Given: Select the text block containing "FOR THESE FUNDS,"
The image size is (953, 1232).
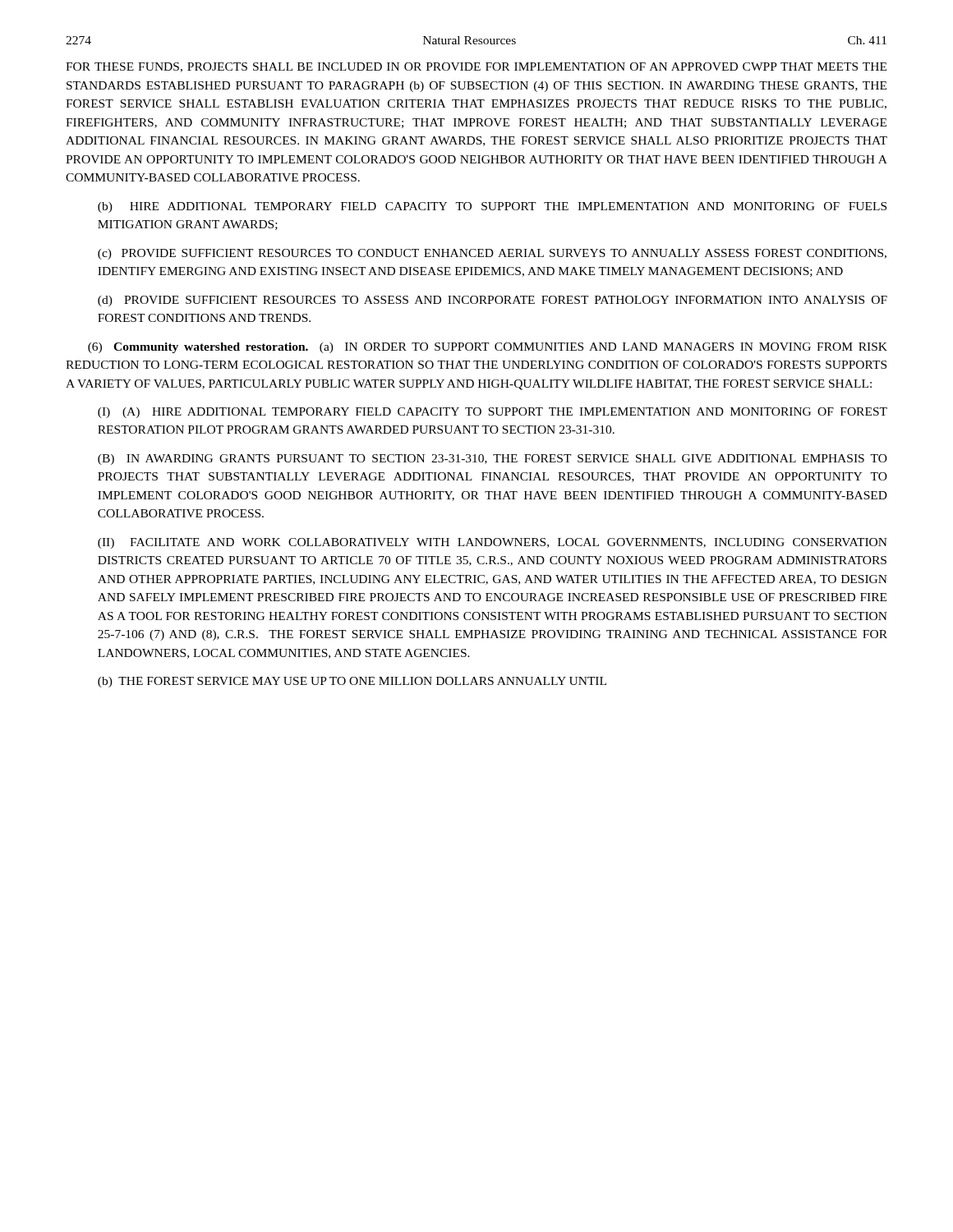Looking at the screenshot, I should (x=476, y=122).
